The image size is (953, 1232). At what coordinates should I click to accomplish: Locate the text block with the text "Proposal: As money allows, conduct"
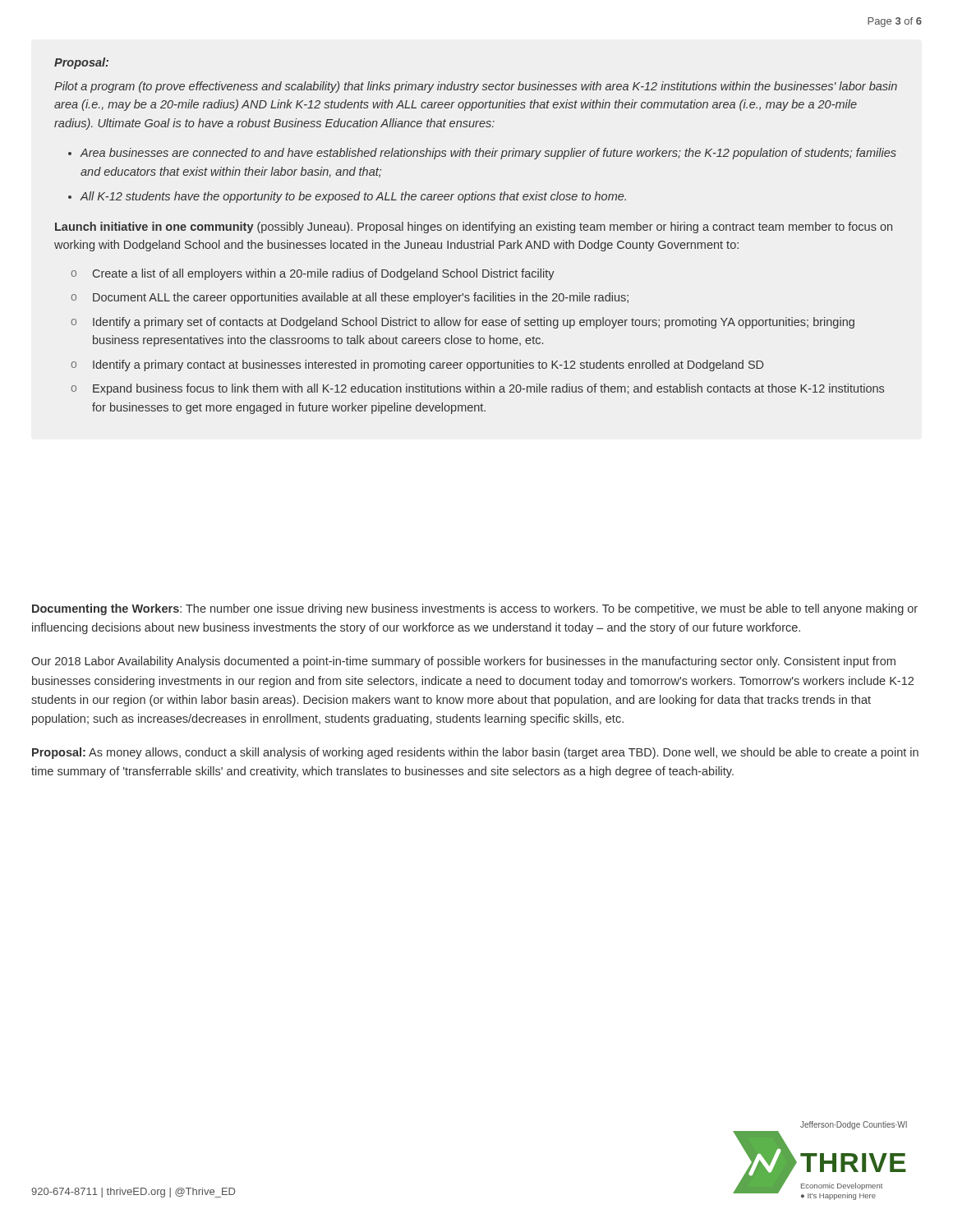(475, 762)
